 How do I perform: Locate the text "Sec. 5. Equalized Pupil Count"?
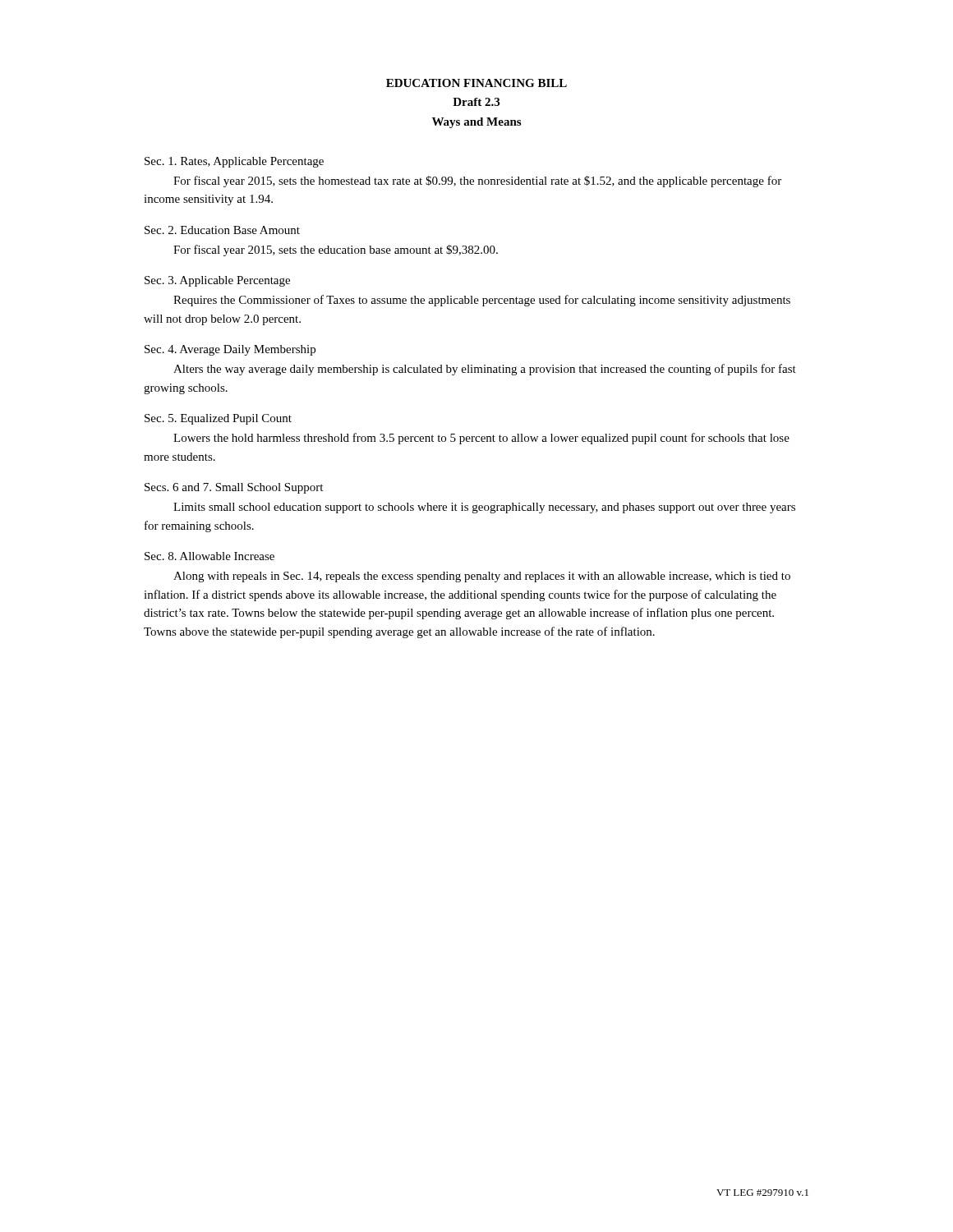[x=218, y=418]
